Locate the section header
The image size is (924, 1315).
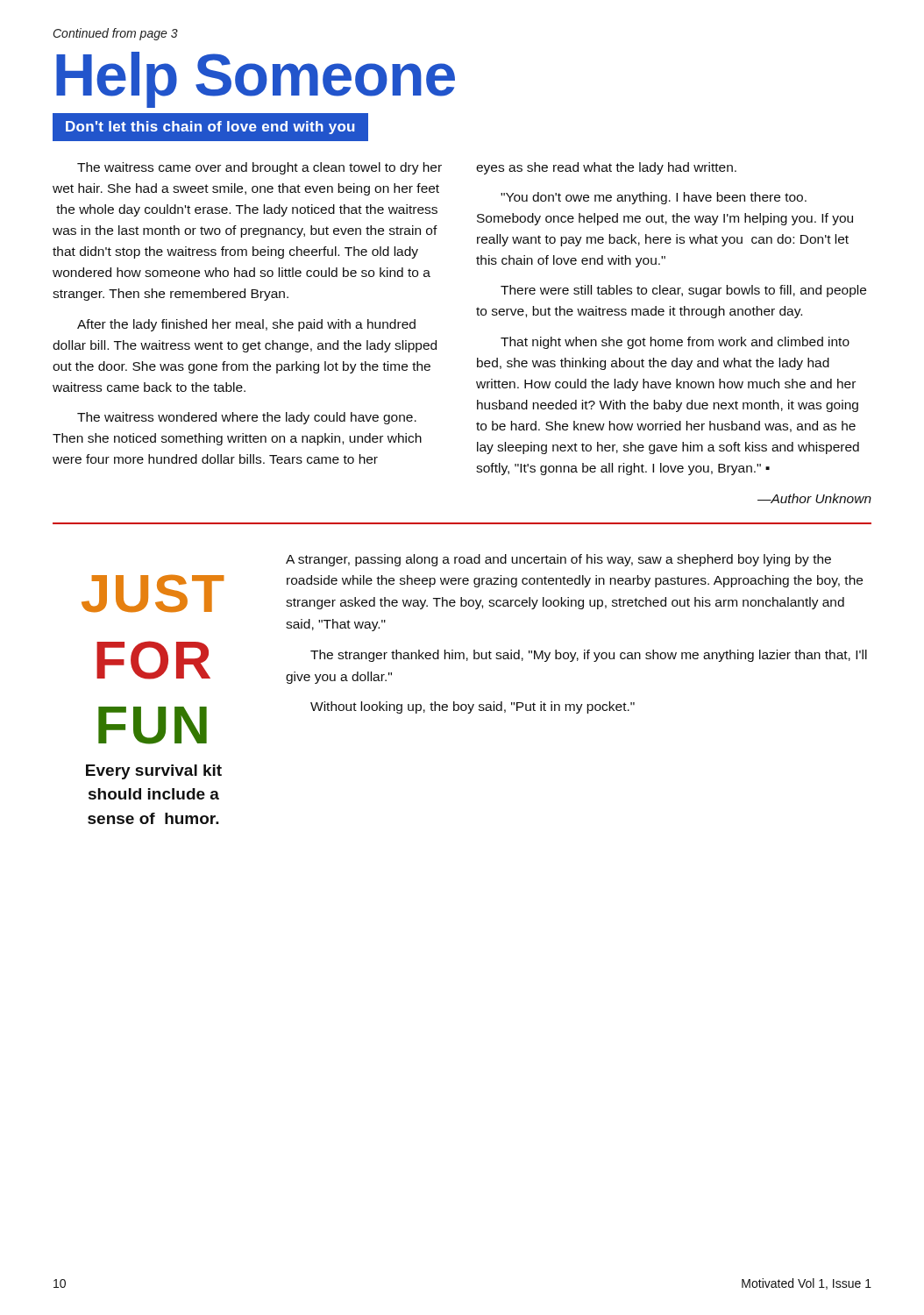[x=210, y=127]
